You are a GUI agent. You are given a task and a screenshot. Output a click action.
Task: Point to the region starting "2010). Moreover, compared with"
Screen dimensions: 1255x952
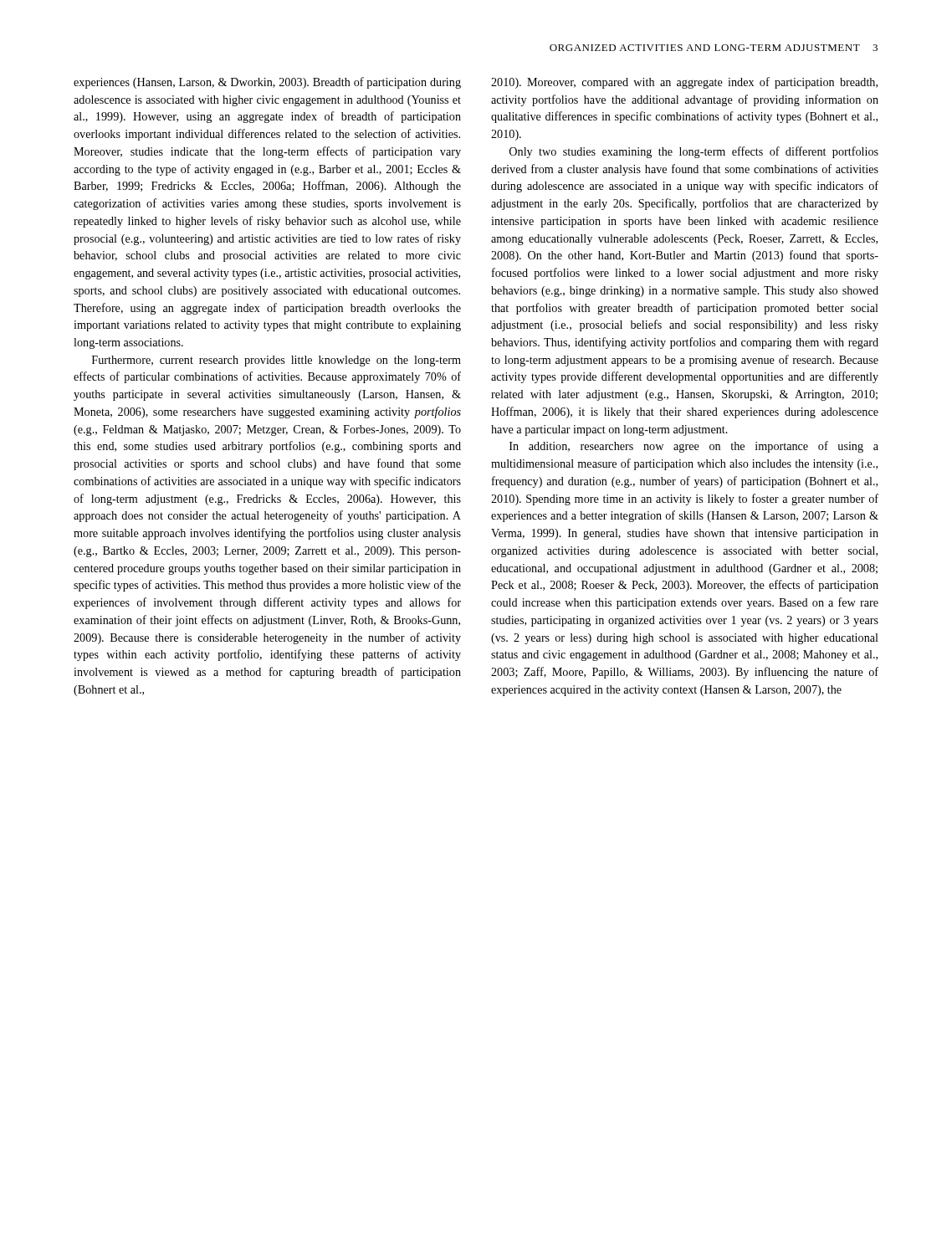tap(685, 386)
